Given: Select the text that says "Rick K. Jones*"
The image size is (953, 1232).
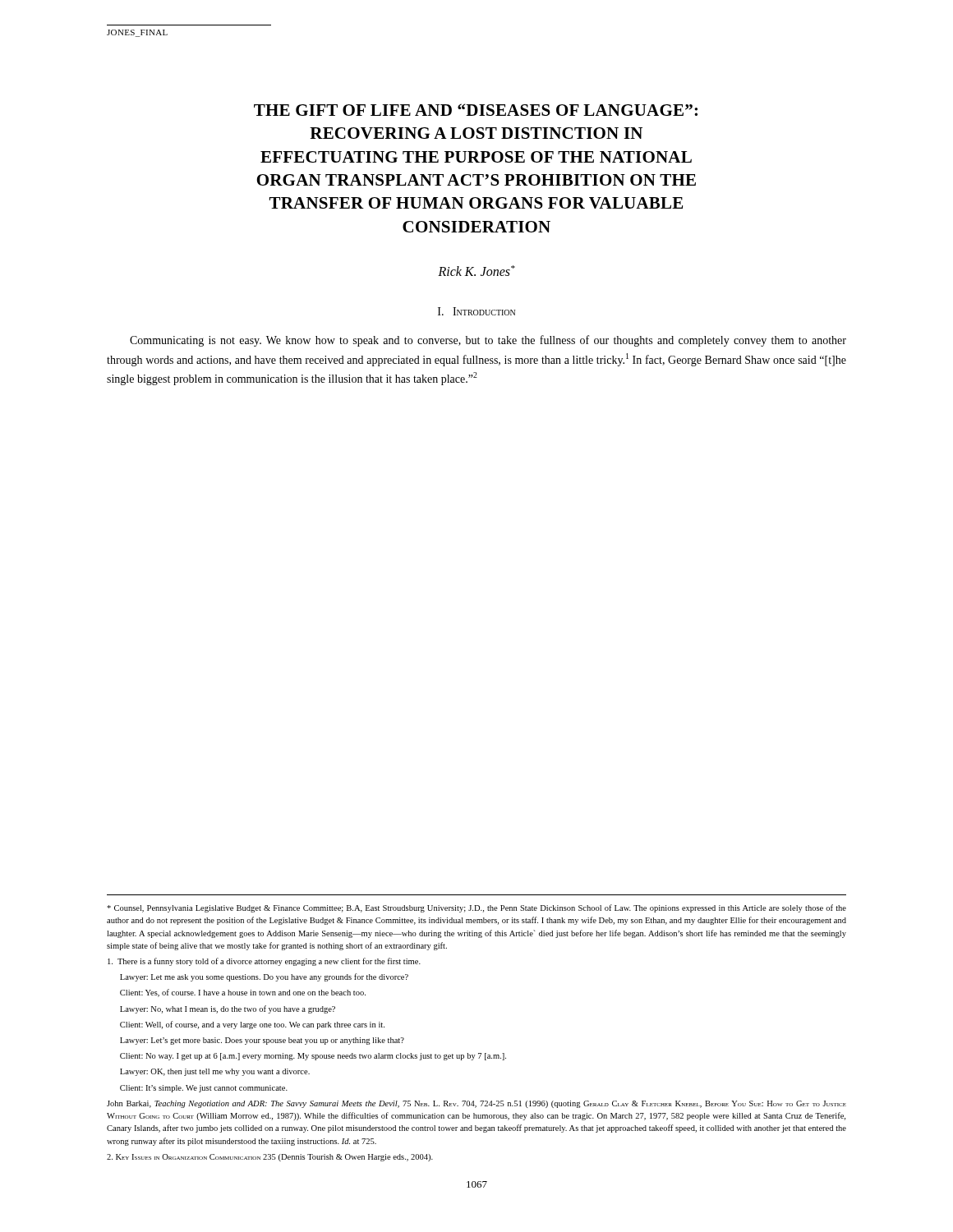Looking at the screenshot, I should [x=476, y=271].
